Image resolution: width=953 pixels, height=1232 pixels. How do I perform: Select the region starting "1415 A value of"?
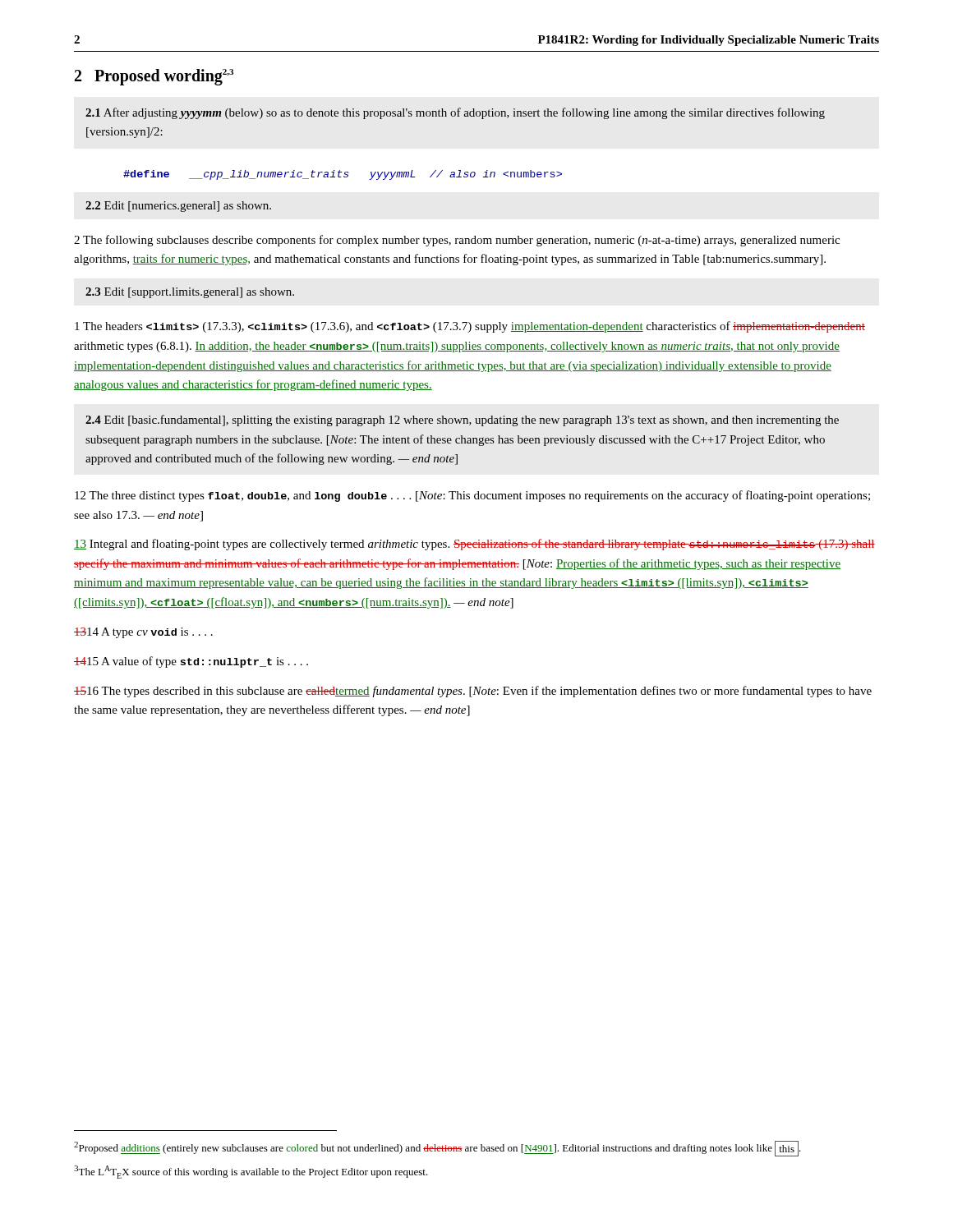coord(191,662)
